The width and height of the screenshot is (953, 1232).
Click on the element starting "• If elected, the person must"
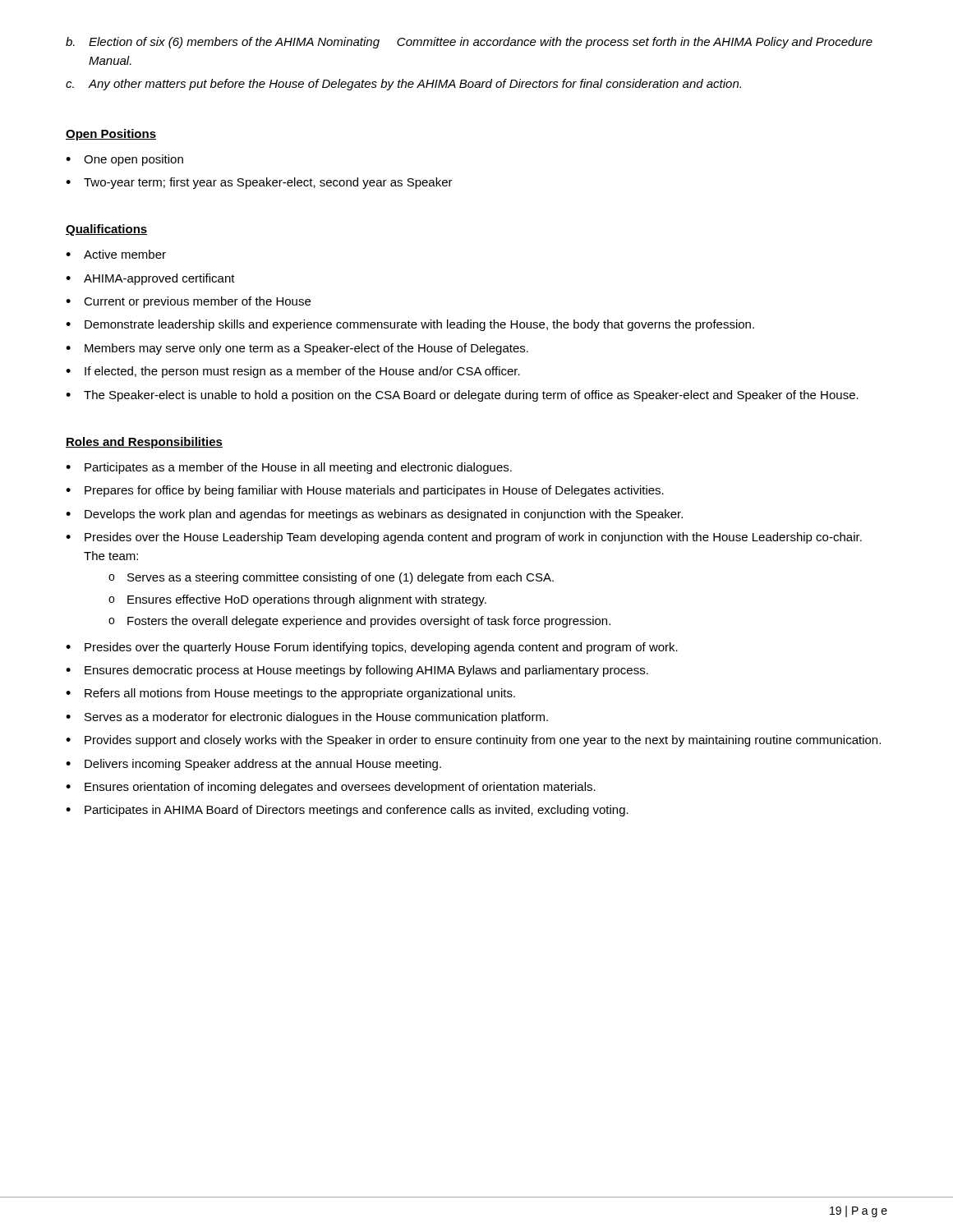476,372
